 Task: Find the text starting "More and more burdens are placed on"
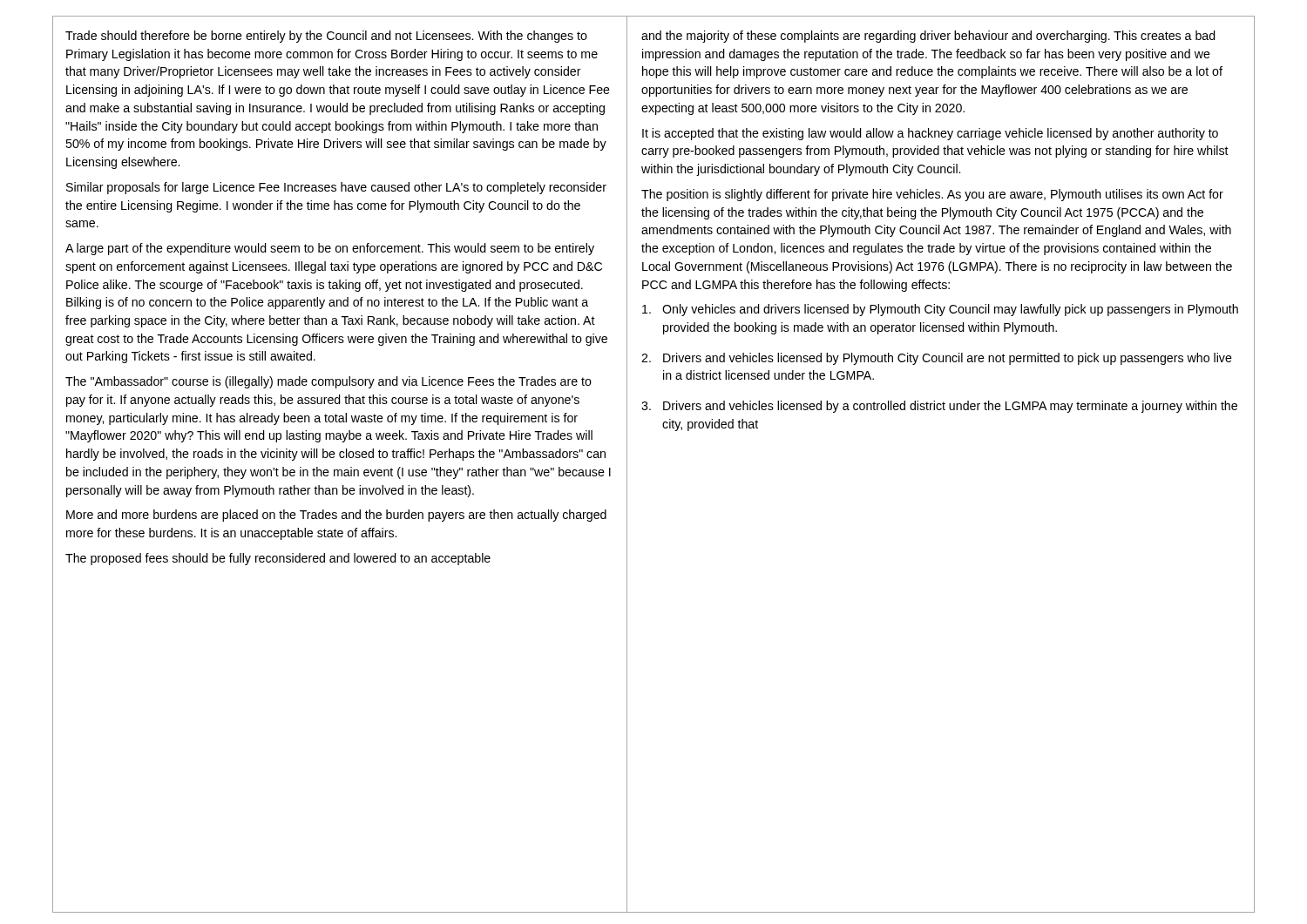point(339,524)
